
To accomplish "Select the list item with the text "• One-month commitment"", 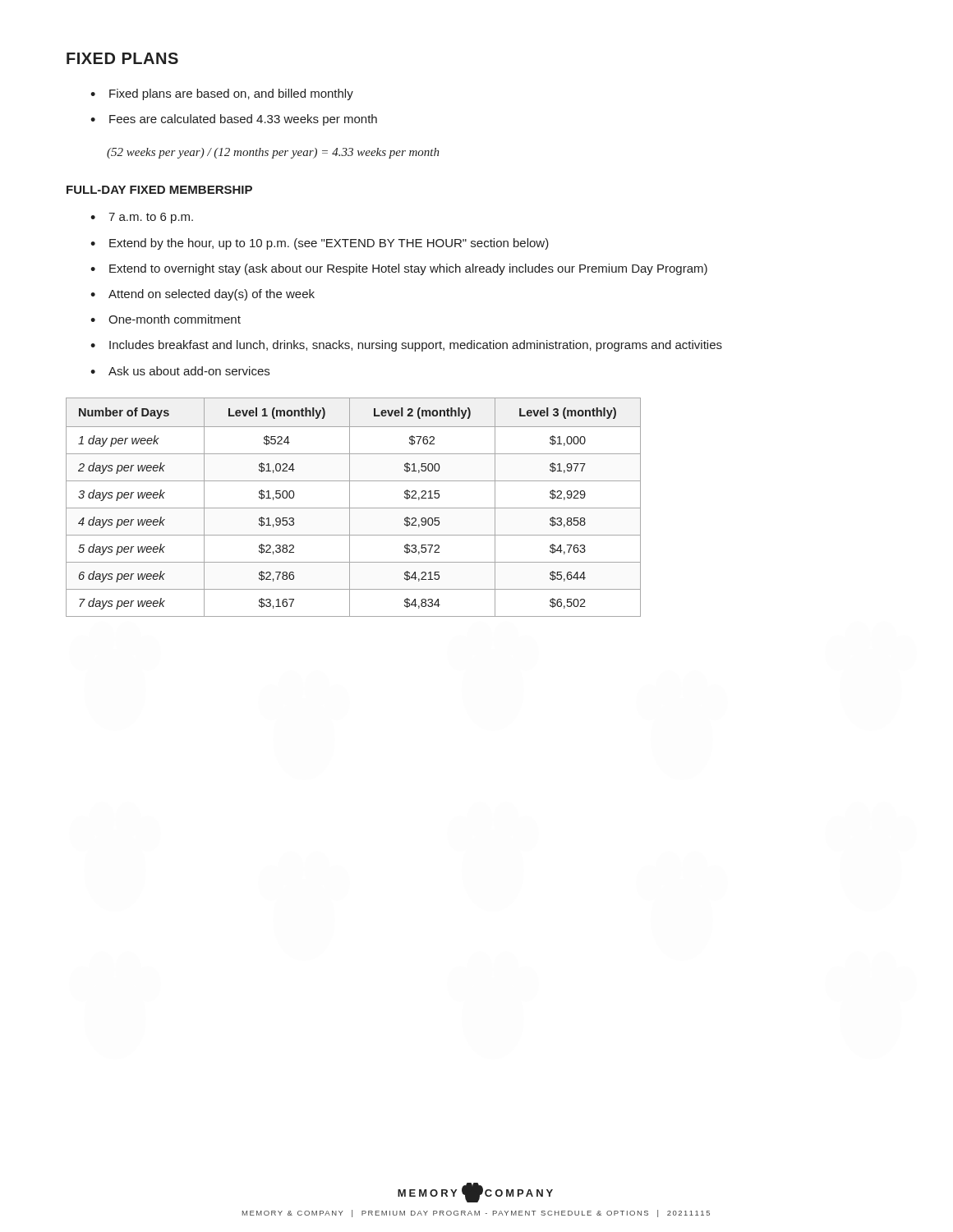I will tap(165, 321).
